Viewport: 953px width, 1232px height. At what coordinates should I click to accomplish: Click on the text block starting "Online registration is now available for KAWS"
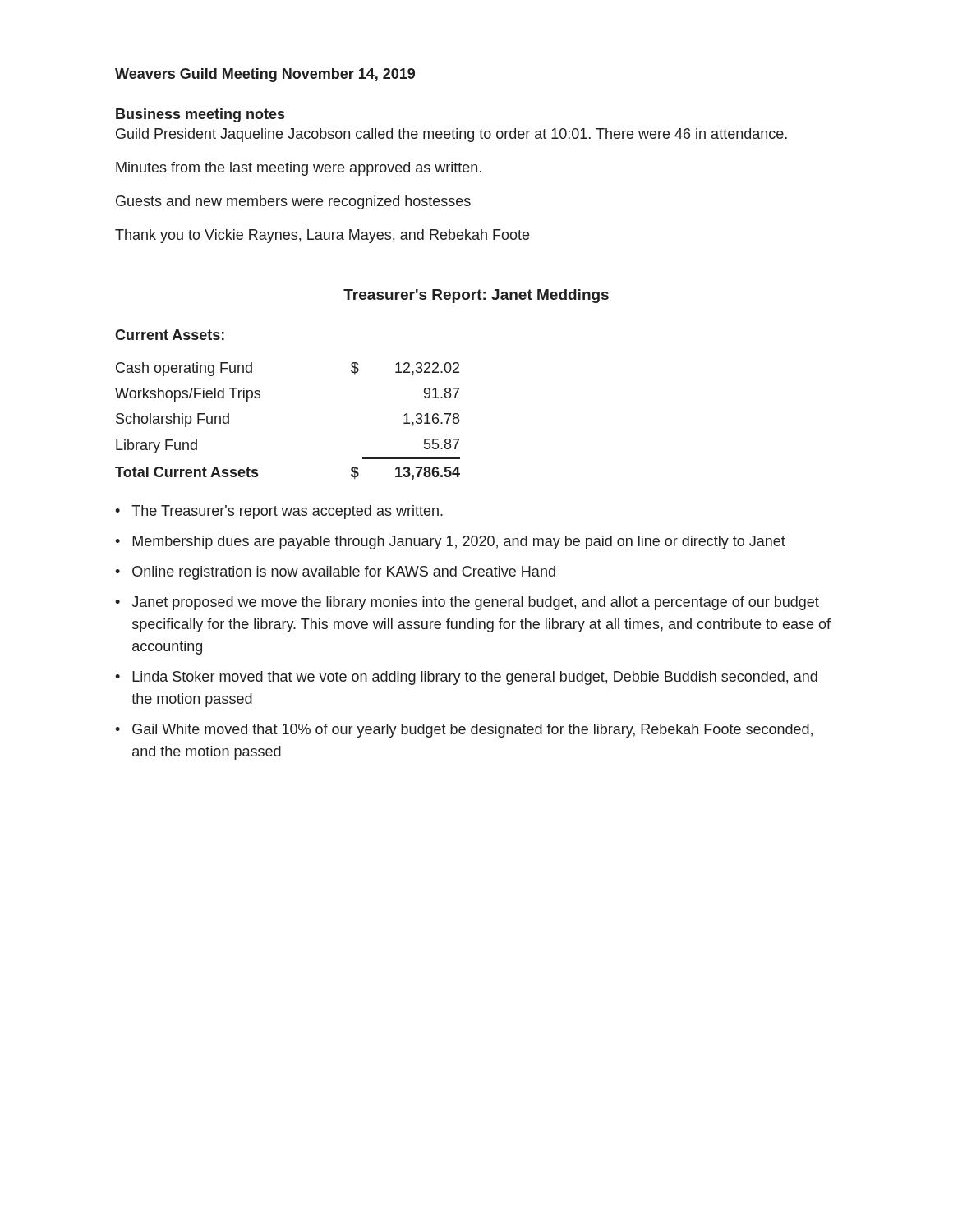click(344, 572)
